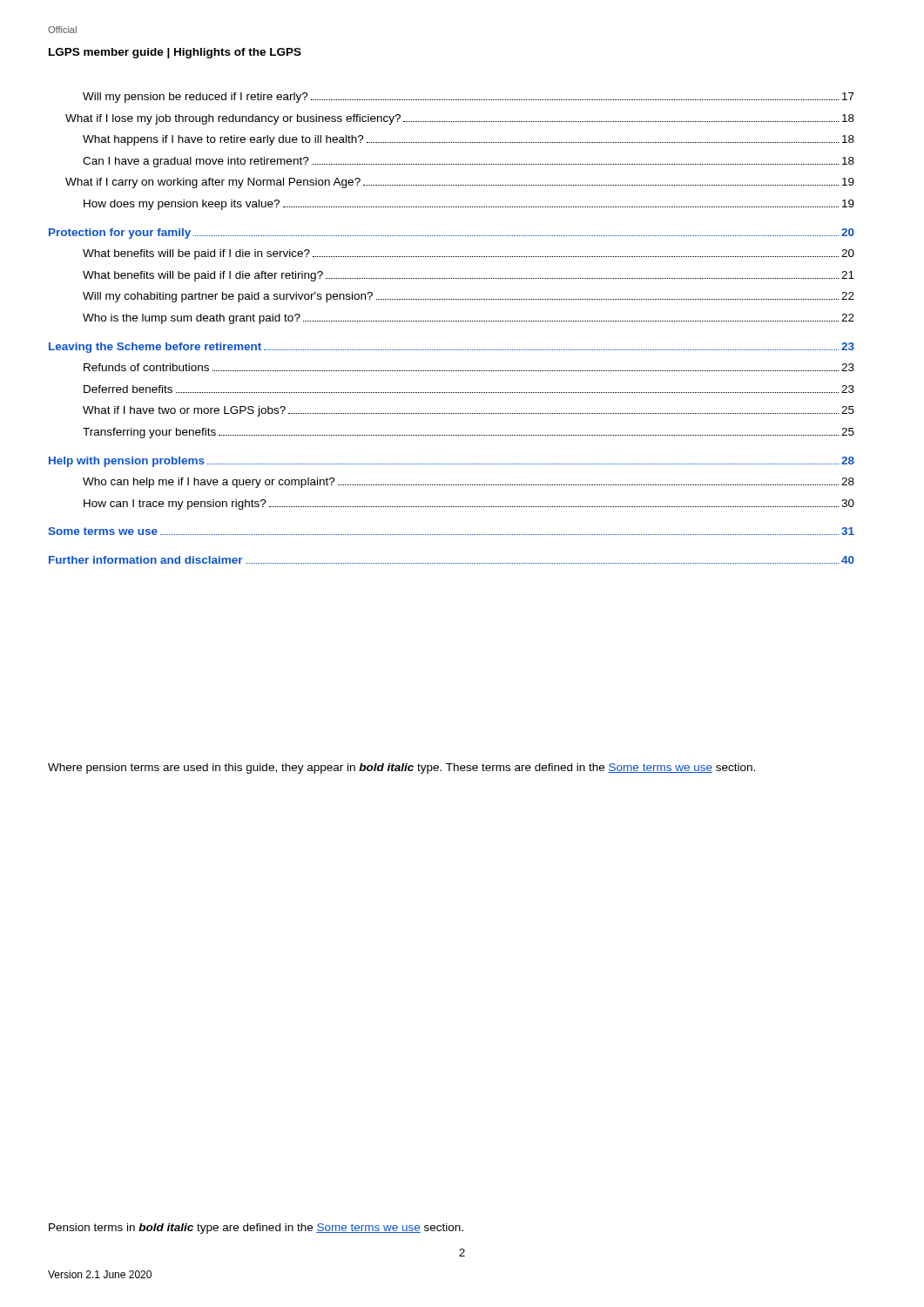Navigate to the text block starting "Will my pension"

click(451, 97)
